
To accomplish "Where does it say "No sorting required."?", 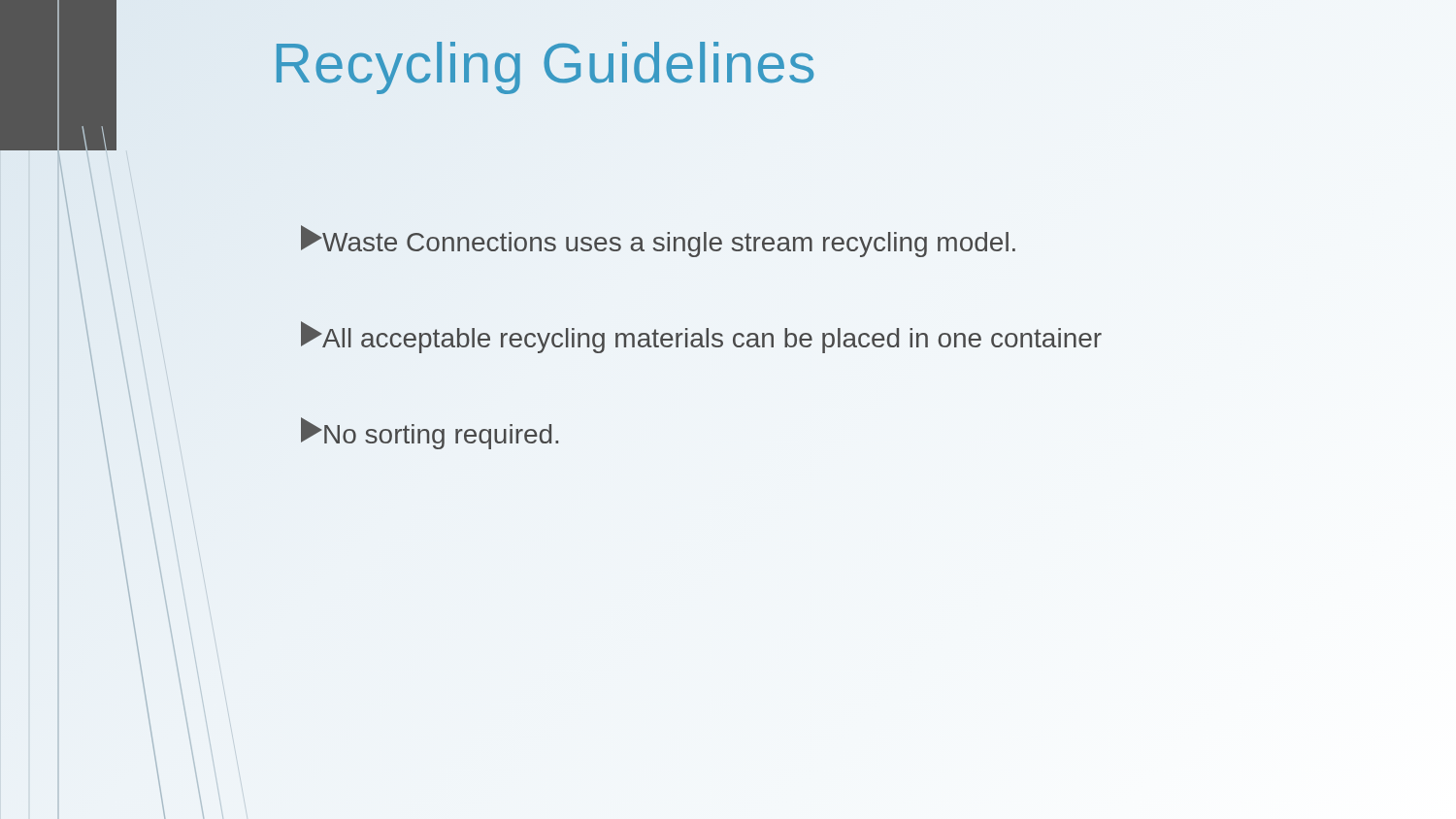I will [431, 435].
